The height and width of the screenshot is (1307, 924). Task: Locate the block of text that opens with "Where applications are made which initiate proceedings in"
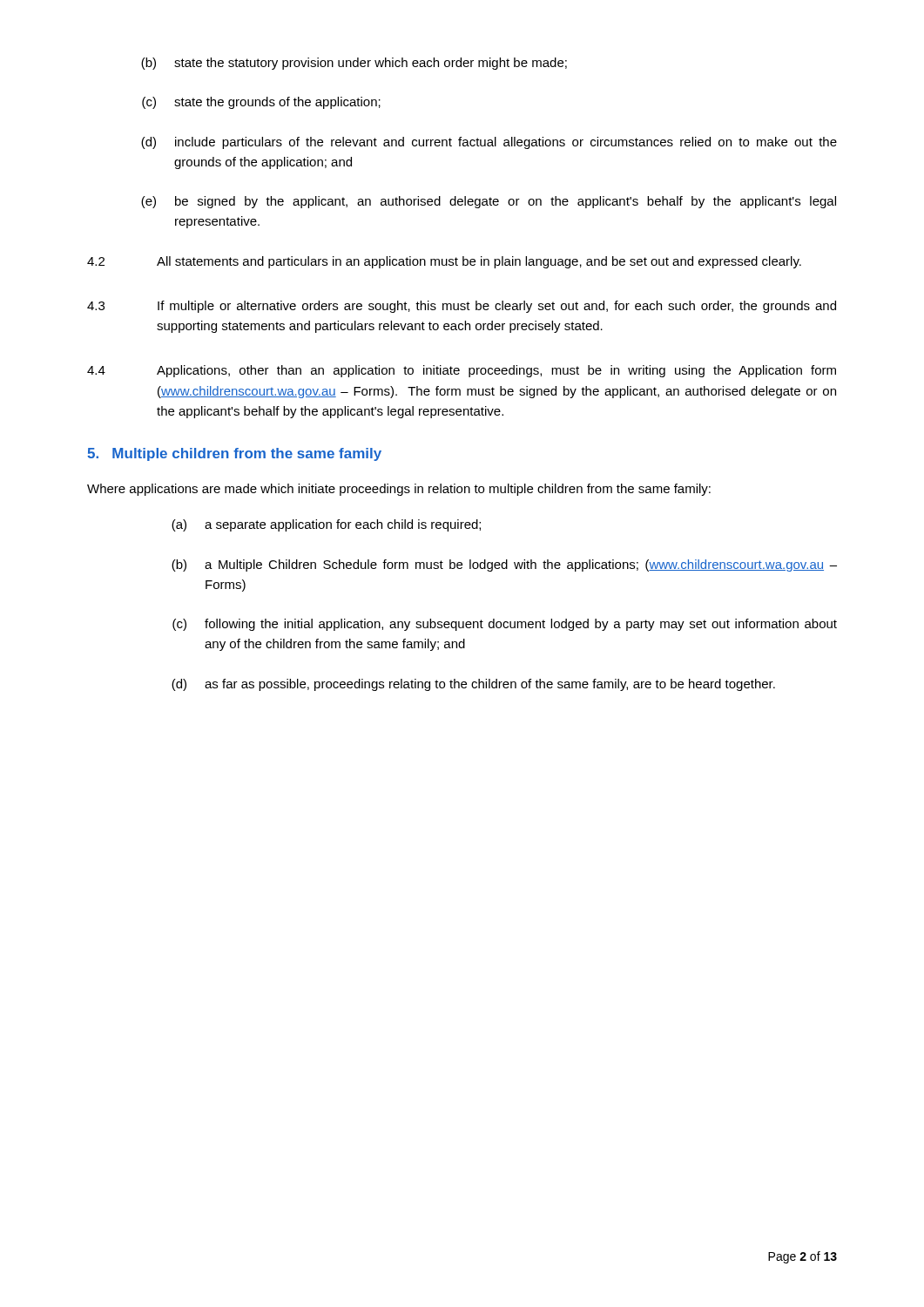click(399, 488)
